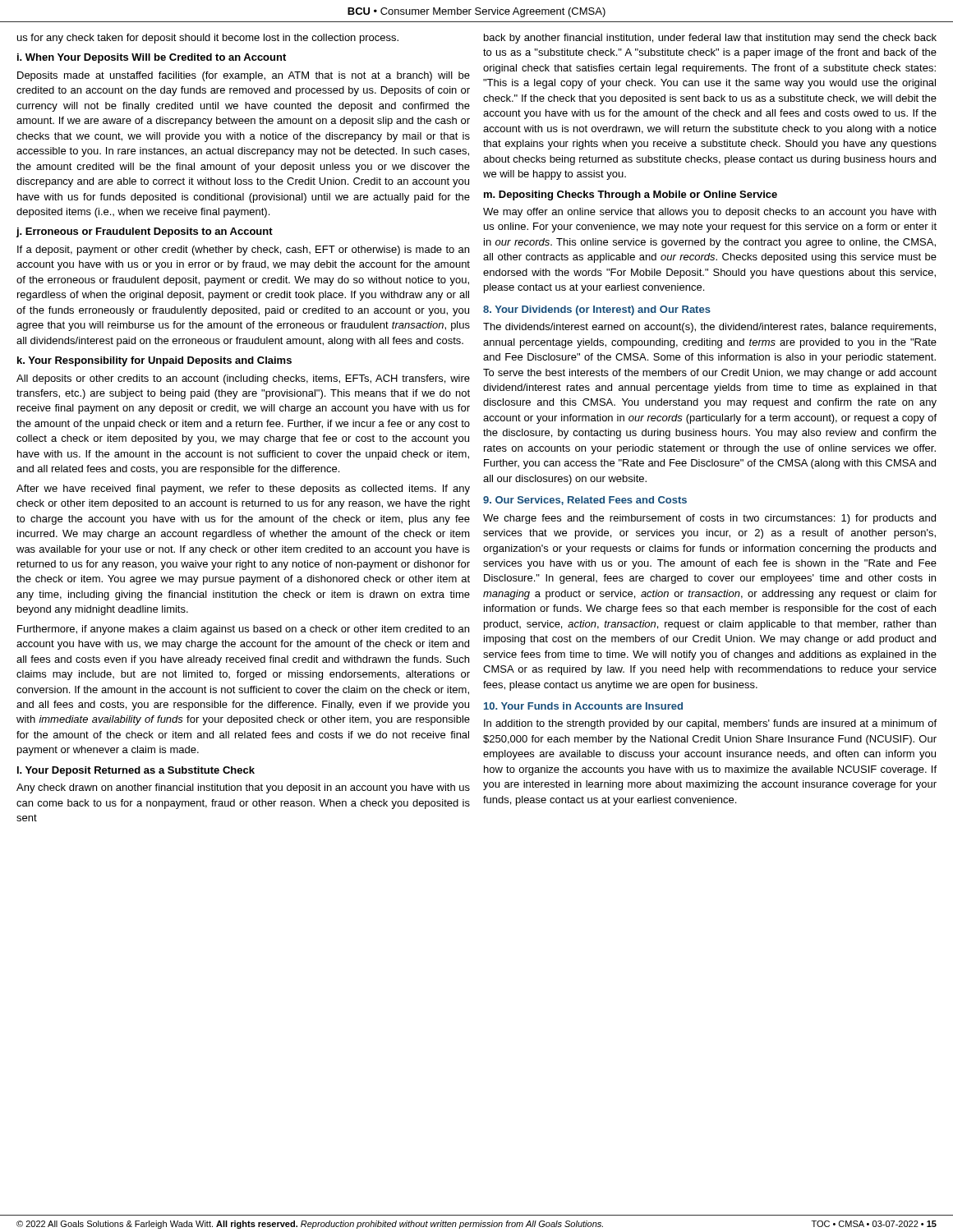This screenshot has height=1232, width=953.
Task: Point to the block beginning "All deposits or"
Action: (243, 423)
